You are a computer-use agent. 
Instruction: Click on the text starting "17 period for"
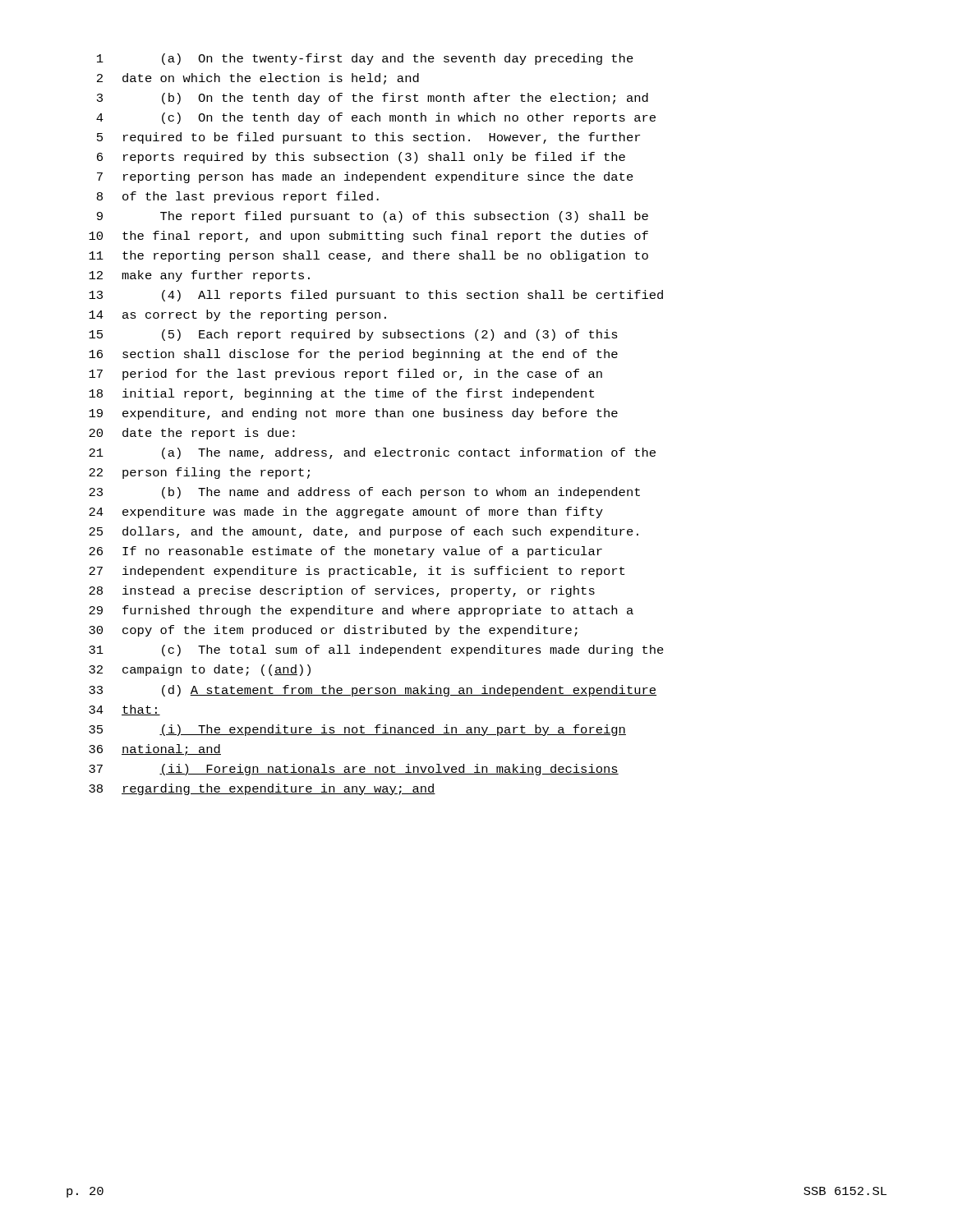[x=476, y=375]
